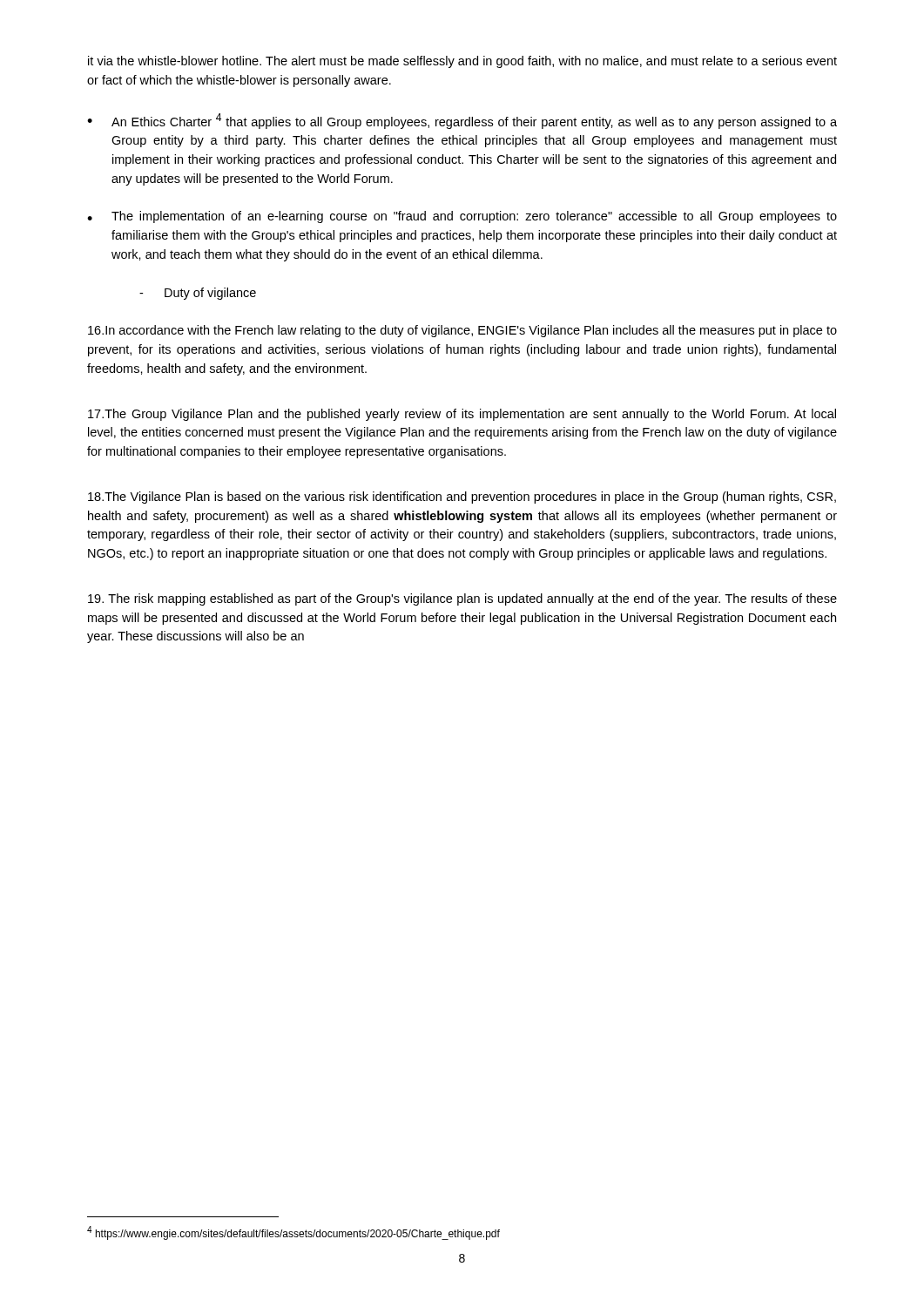Locate the text block that reads "In accordance with the French law relating to"

click(x=462, y=349)
